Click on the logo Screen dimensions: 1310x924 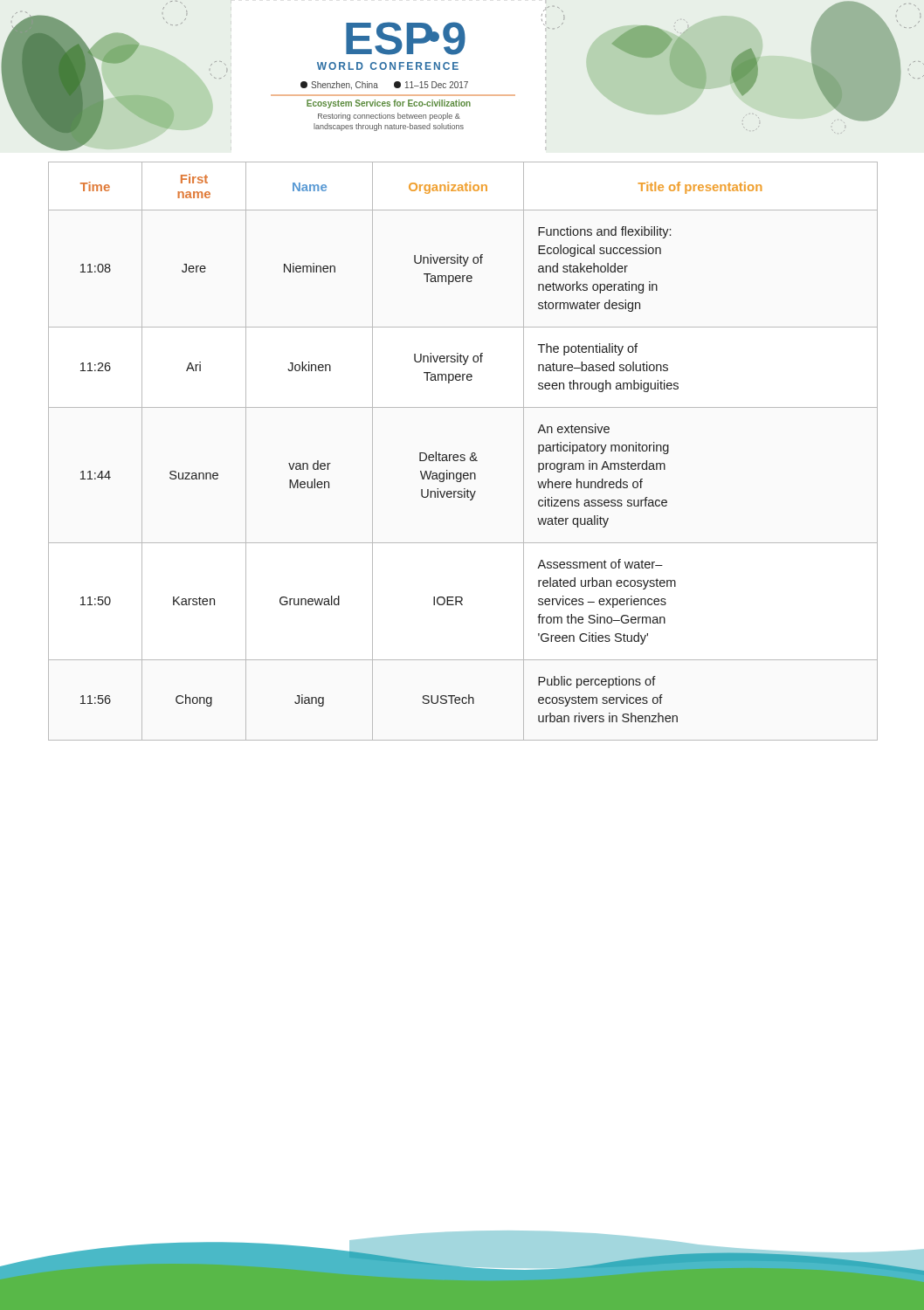462,76
